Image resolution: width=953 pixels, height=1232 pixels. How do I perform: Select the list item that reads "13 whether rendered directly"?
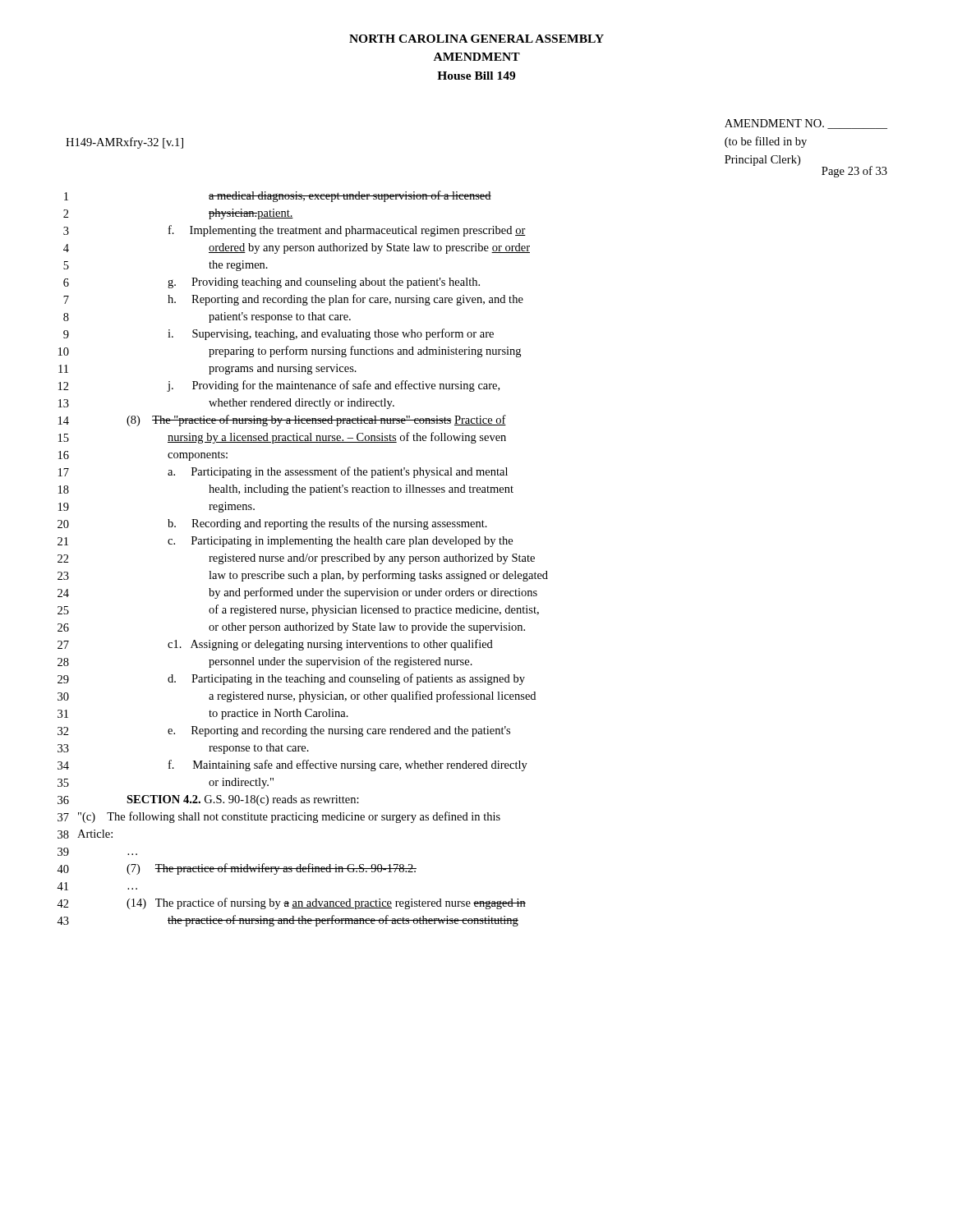pos(226,404)
